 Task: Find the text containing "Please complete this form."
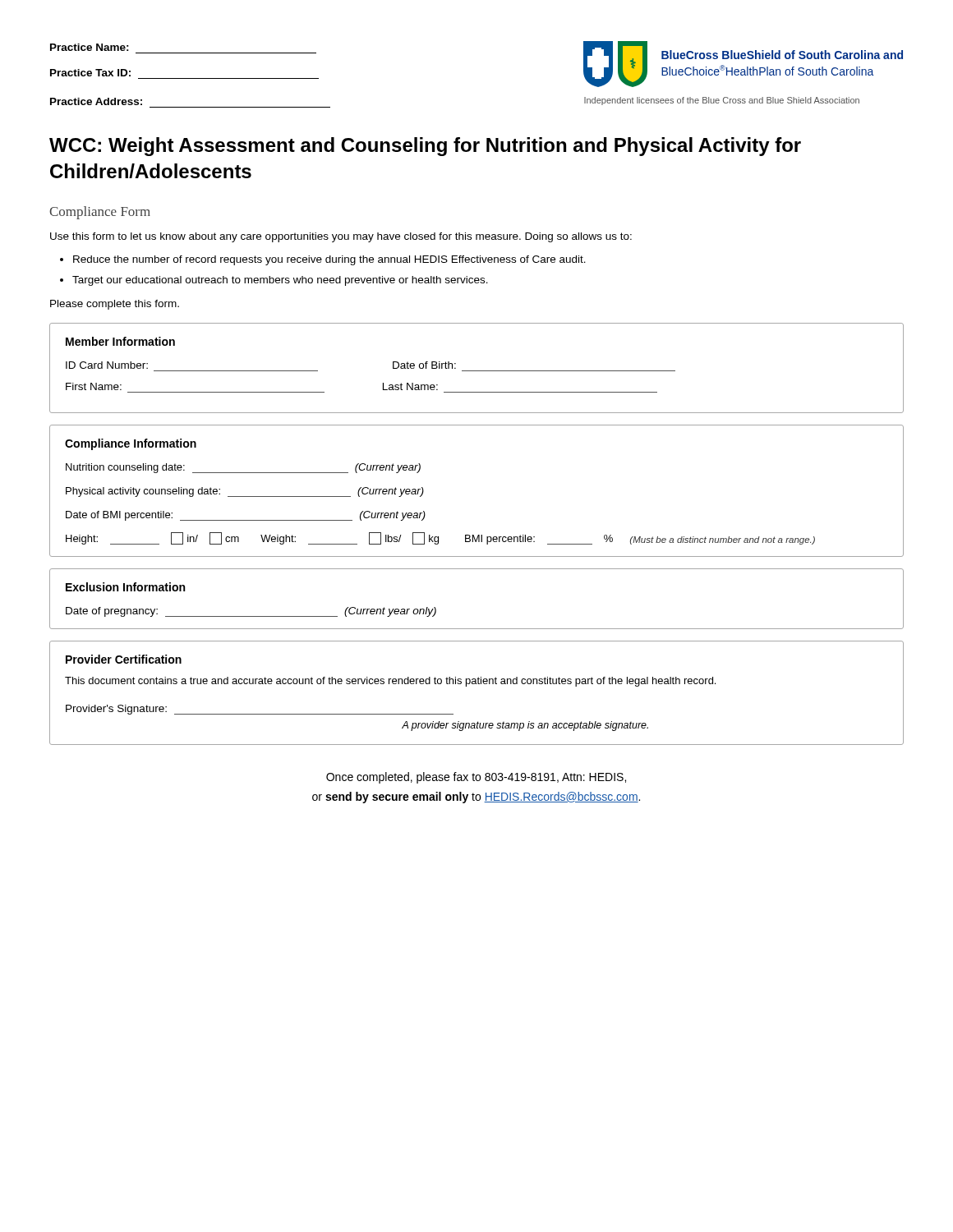click(x=115, y=303)
